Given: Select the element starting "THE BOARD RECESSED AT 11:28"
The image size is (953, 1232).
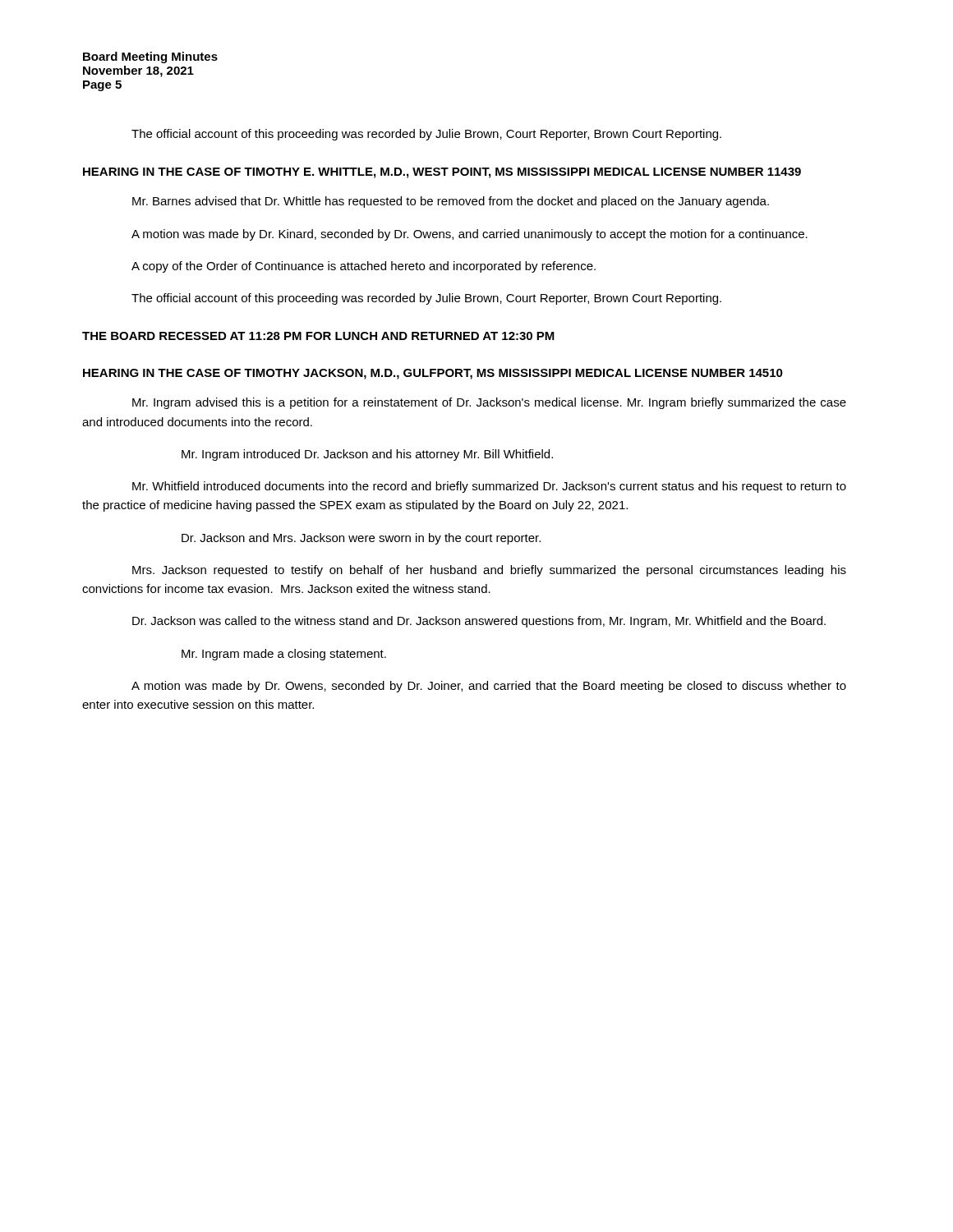Looking at the screenshot, I should (x=318, y=336).
